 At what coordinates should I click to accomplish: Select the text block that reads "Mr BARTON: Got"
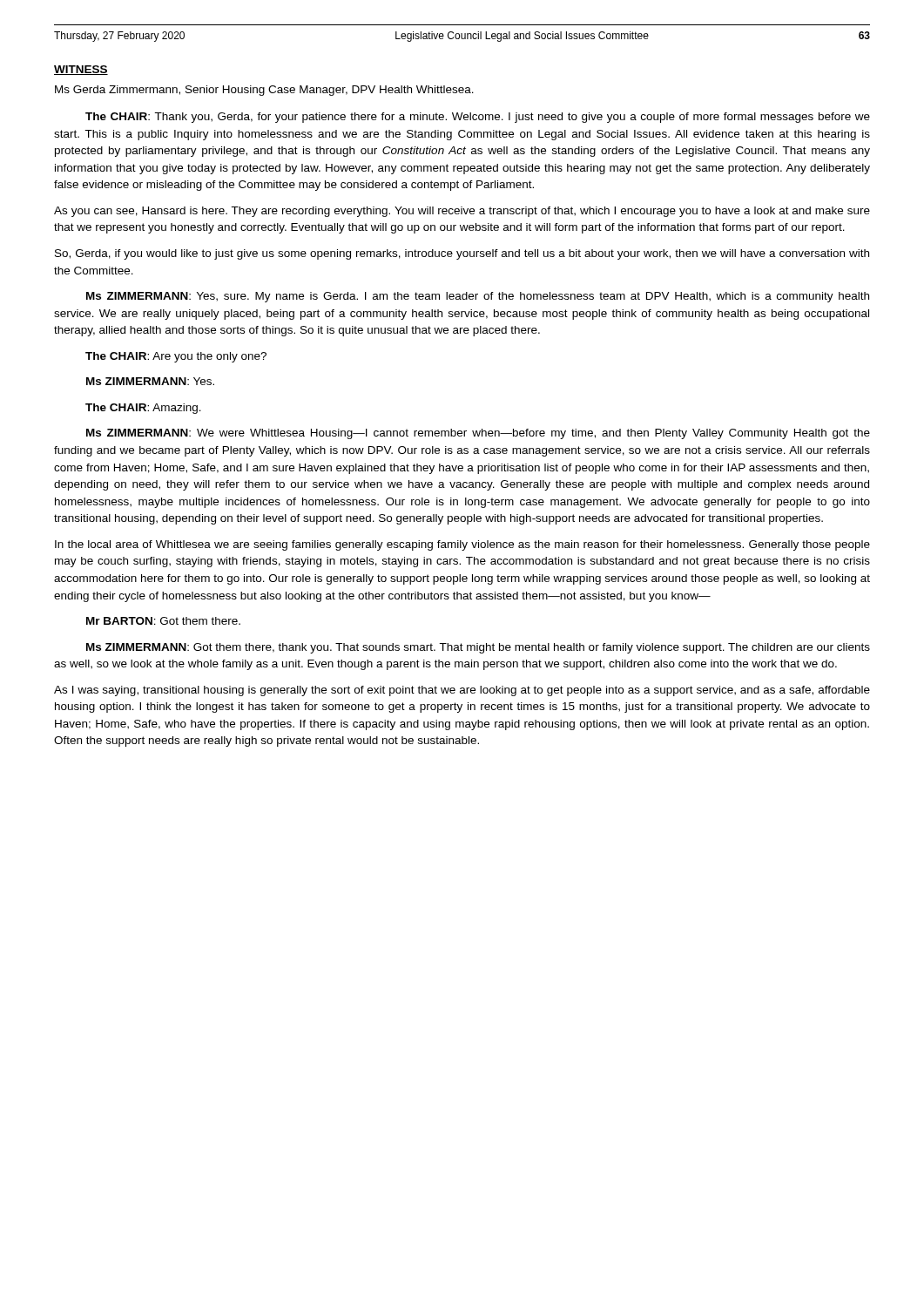pyautogui.click(x=163, y=621)
